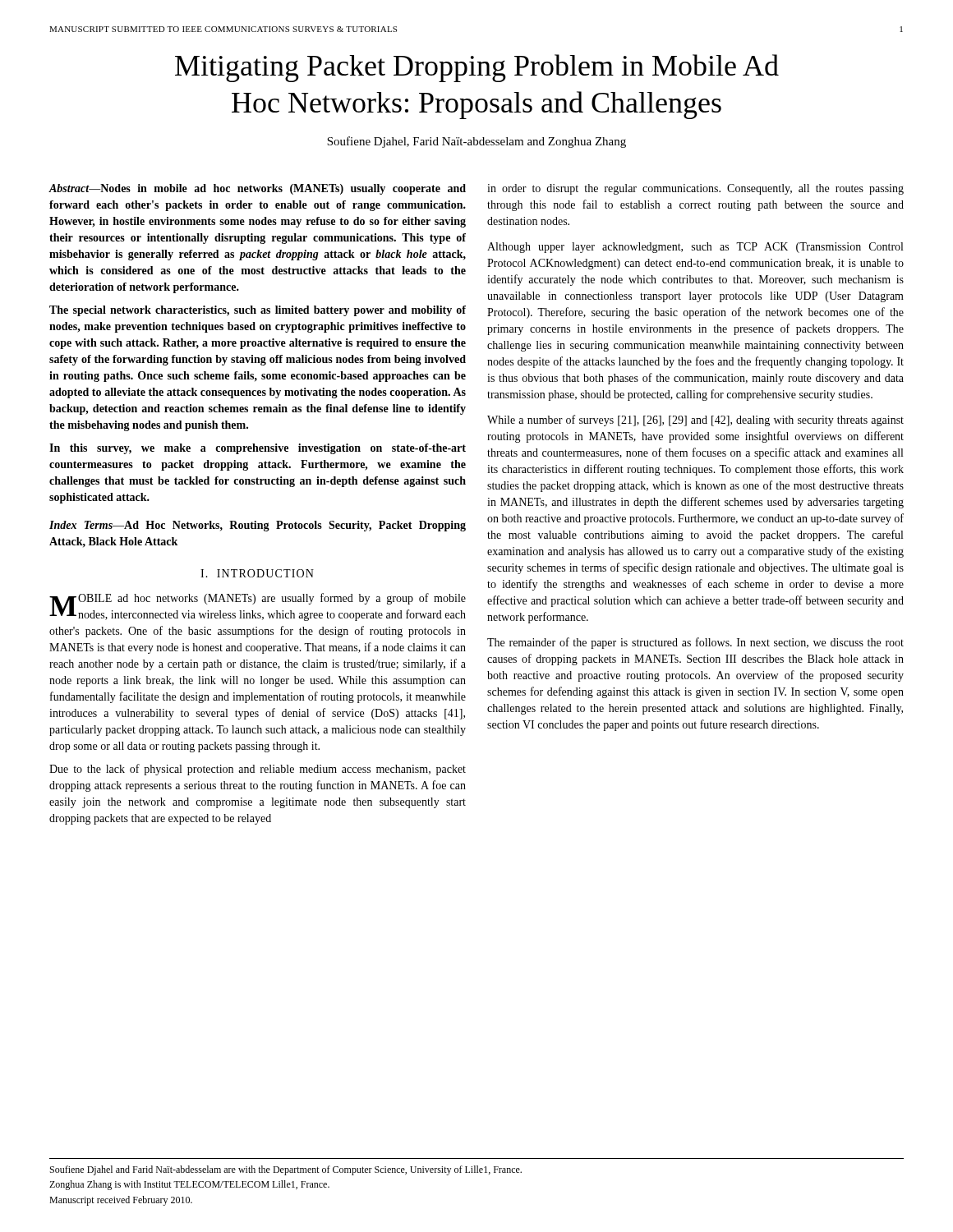Viewport: 953px width, 1232px height.
Task: Locate the title containing "Mitigating Packet Dropping Problem in"
Action: click(476, 99)
